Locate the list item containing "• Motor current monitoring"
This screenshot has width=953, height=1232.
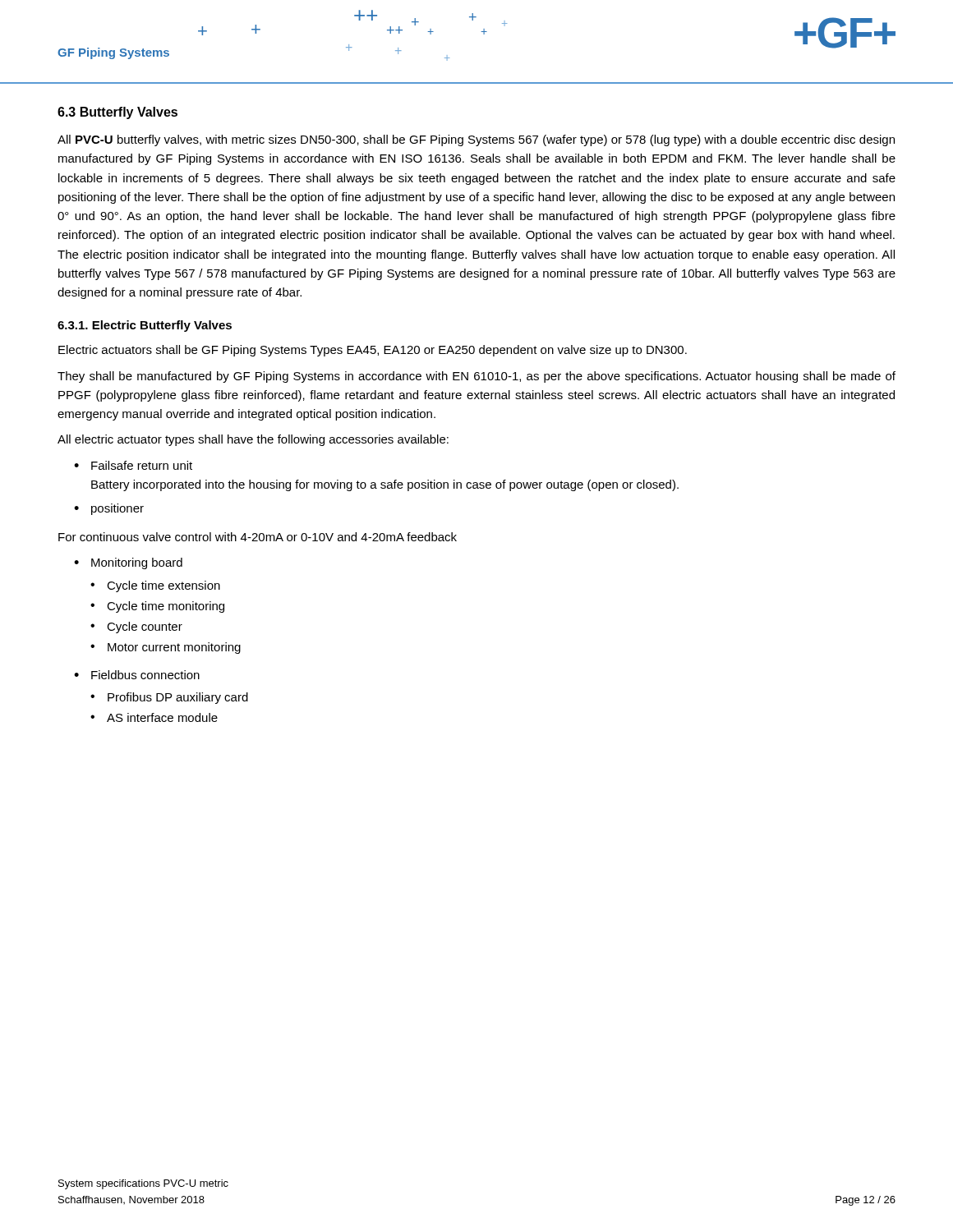click(x=166, y=648)
